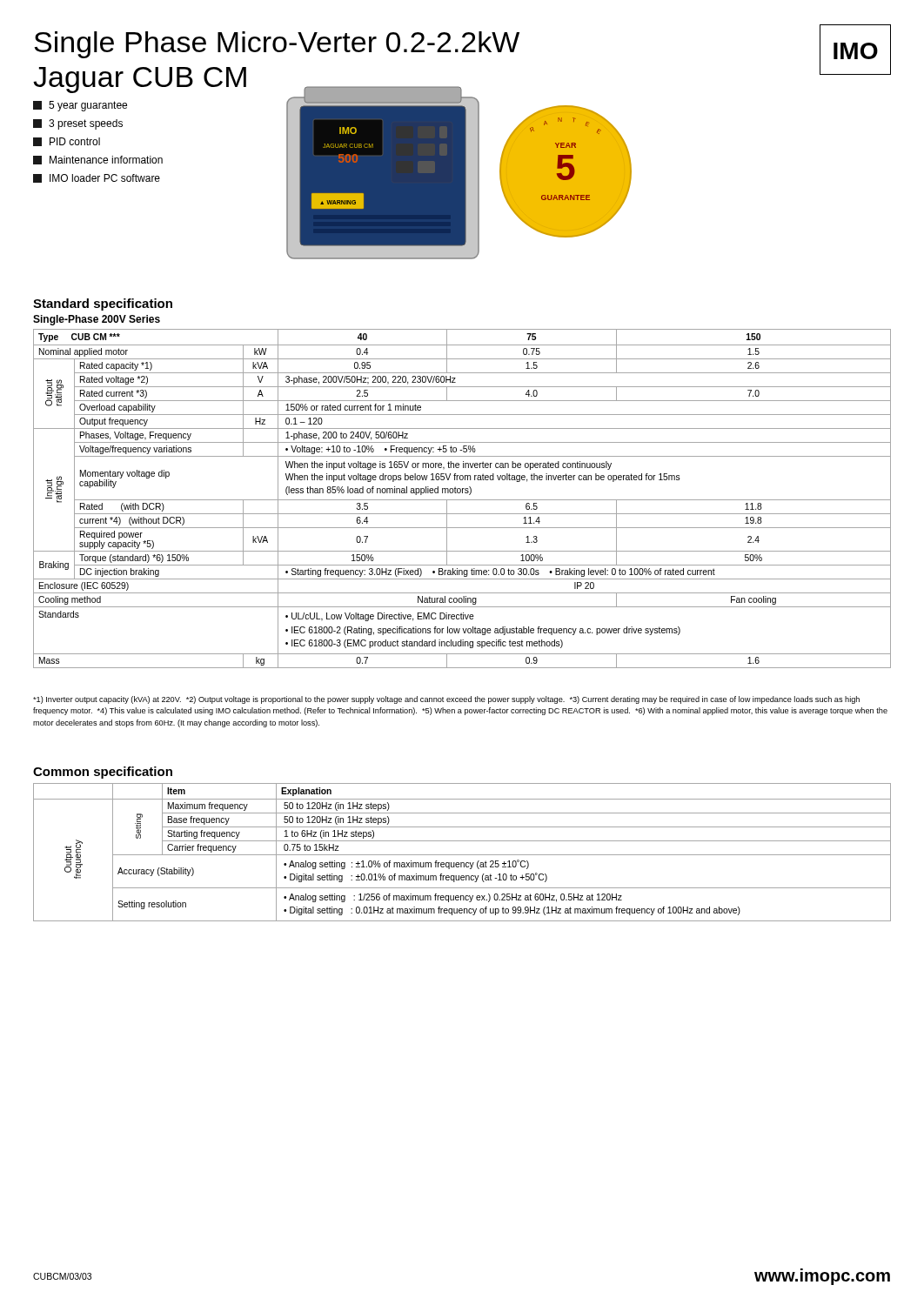Viewport: 924px width, 1305px height.
Task: Find the section header with the text "Standard specification"
Action: pyautogui.click(x=103, y=303)
